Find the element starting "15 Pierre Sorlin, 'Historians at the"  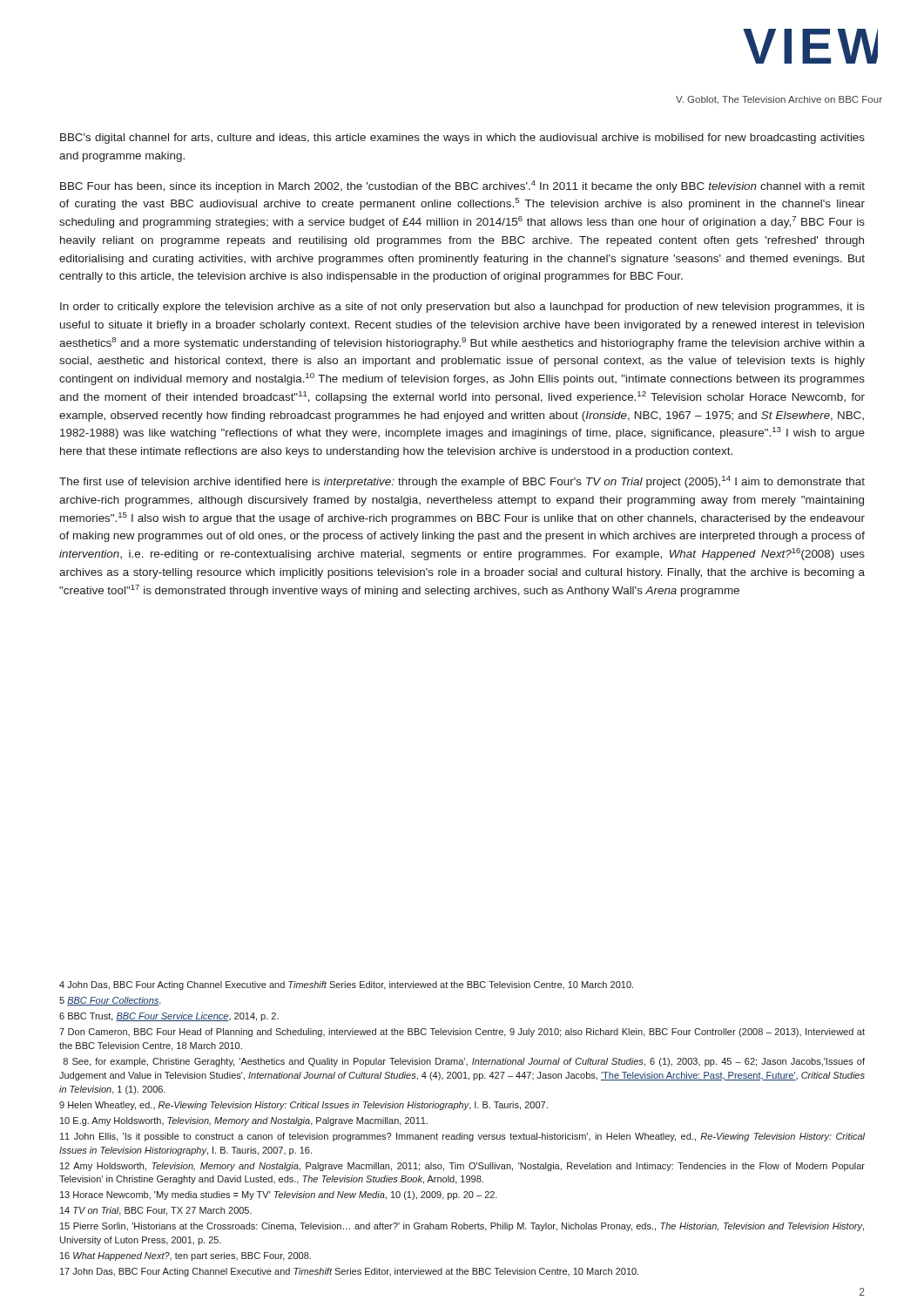[x=462, y=1233]
